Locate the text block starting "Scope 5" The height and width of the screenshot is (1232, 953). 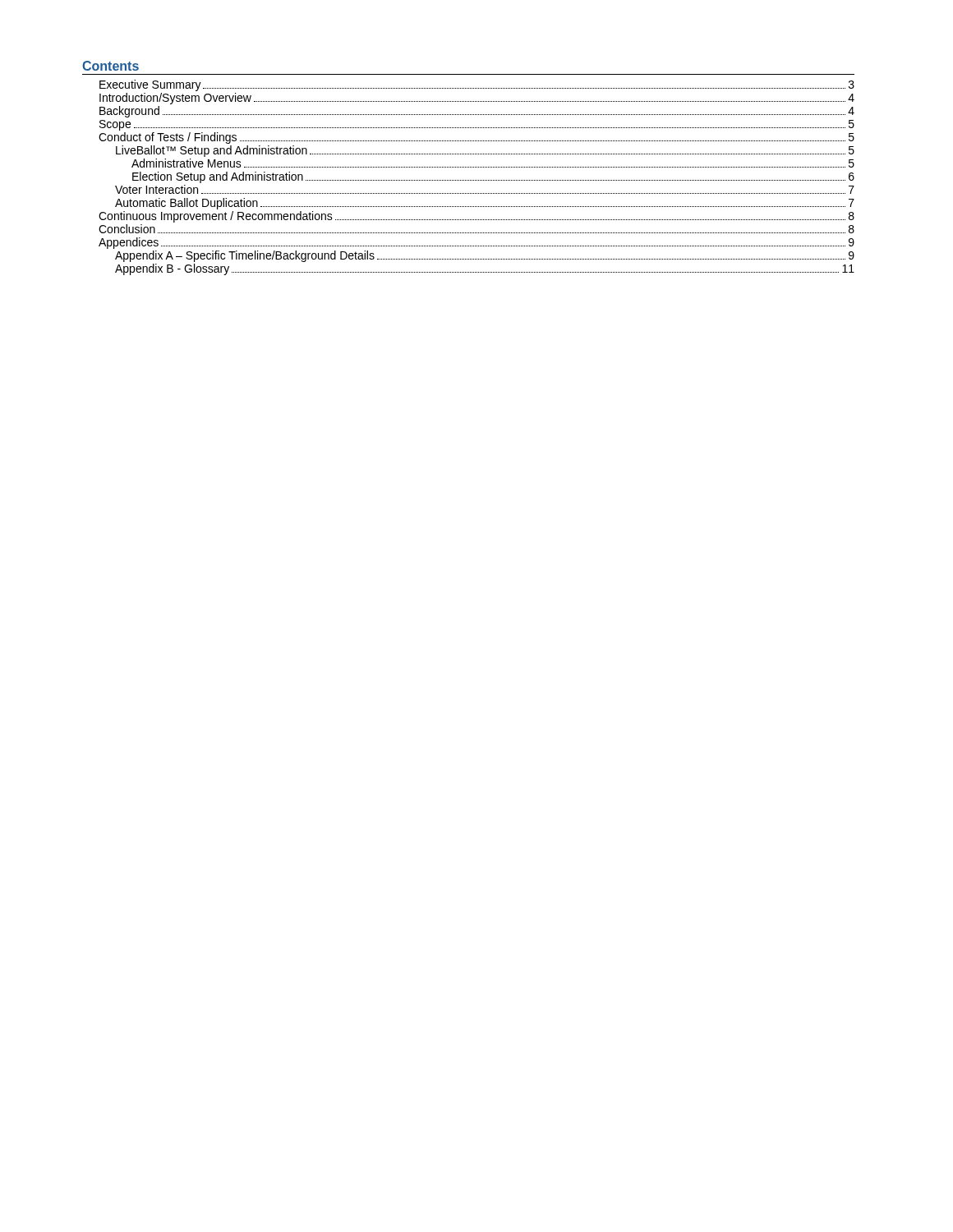tap(476, 124)
